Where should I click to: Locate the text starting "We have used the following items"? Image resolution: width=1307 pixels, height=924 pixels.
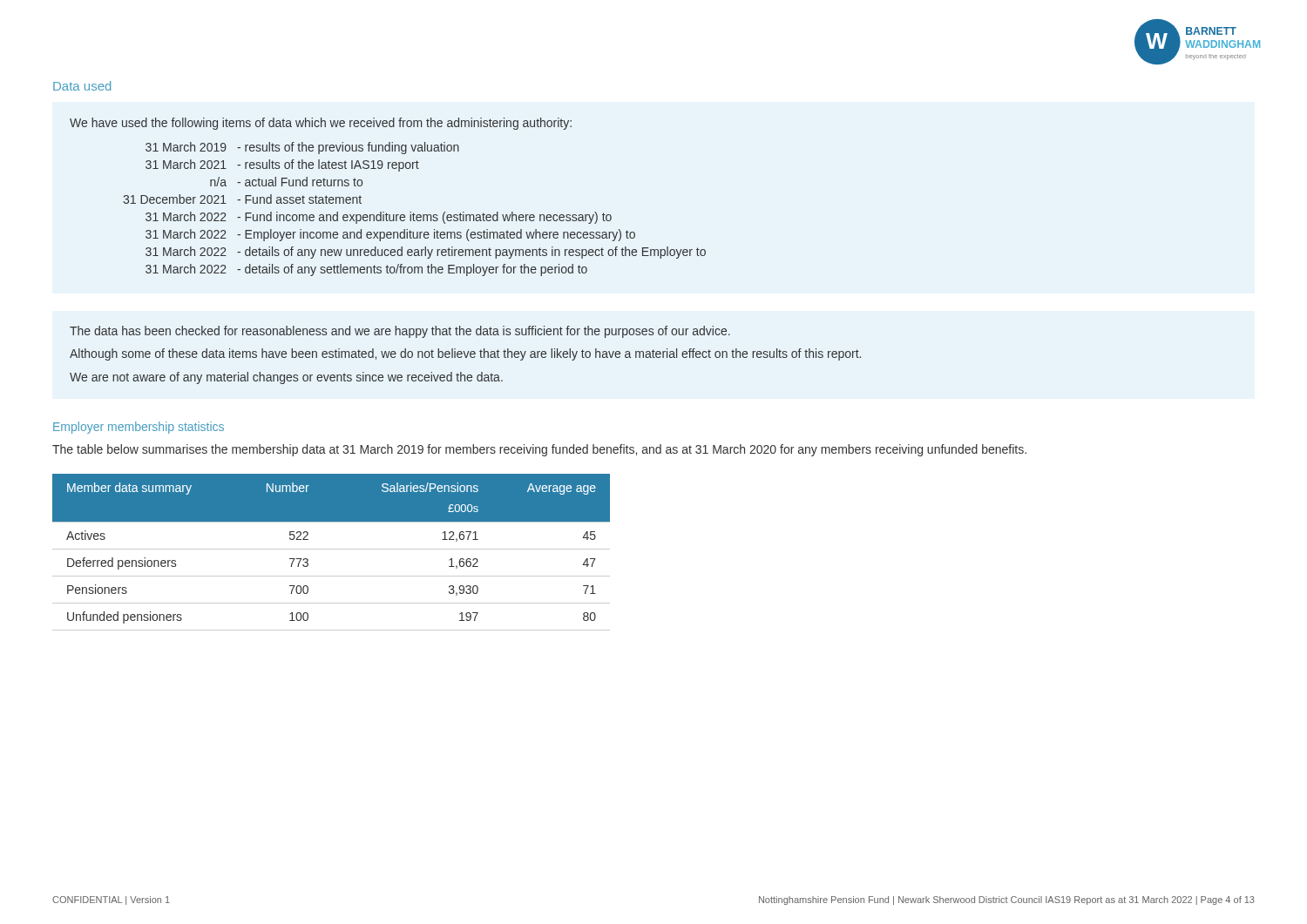tap(321, 124)
